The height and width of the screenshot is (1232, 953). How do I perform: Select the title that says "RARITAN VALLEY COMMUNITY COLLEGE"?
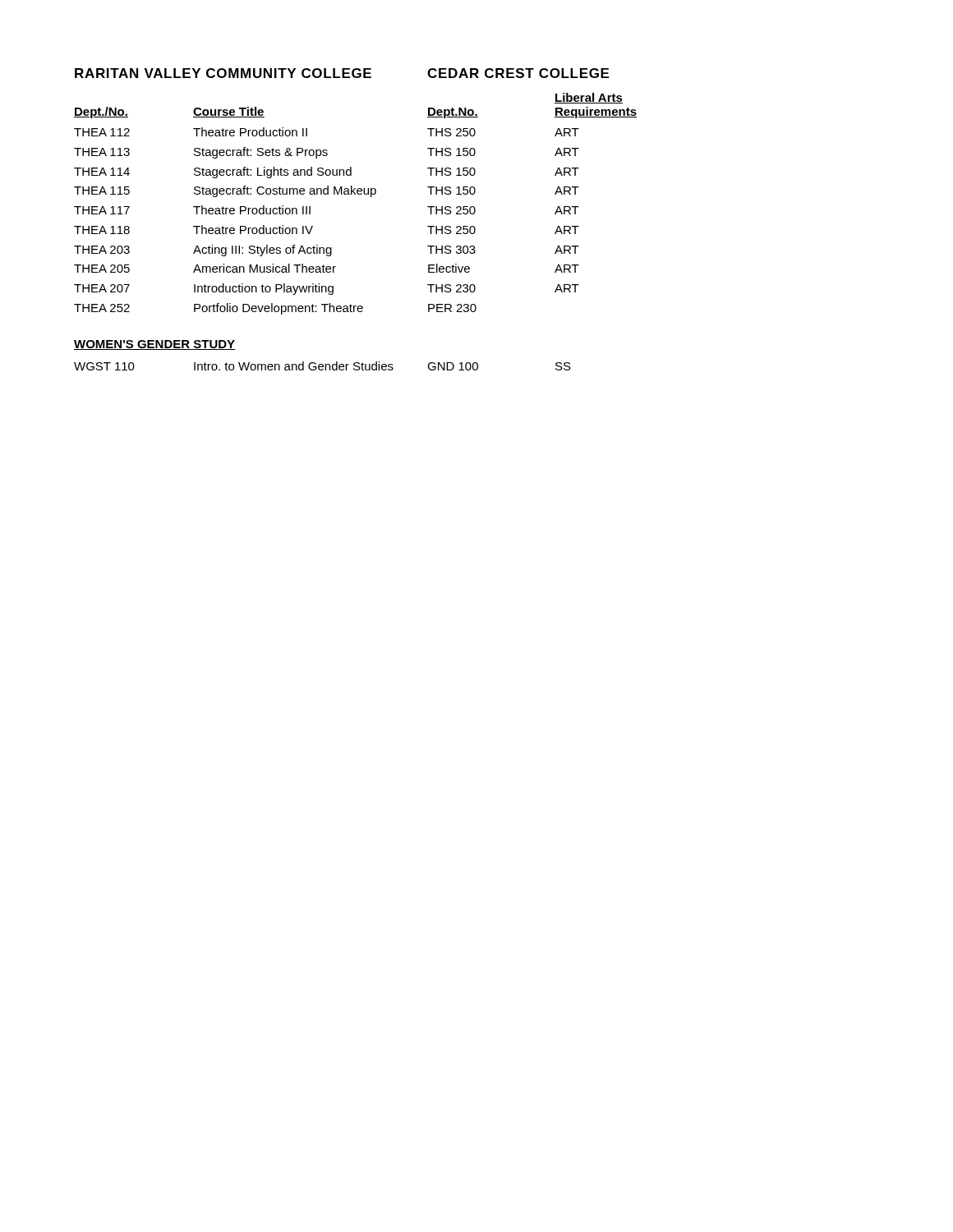click(223, 73)
